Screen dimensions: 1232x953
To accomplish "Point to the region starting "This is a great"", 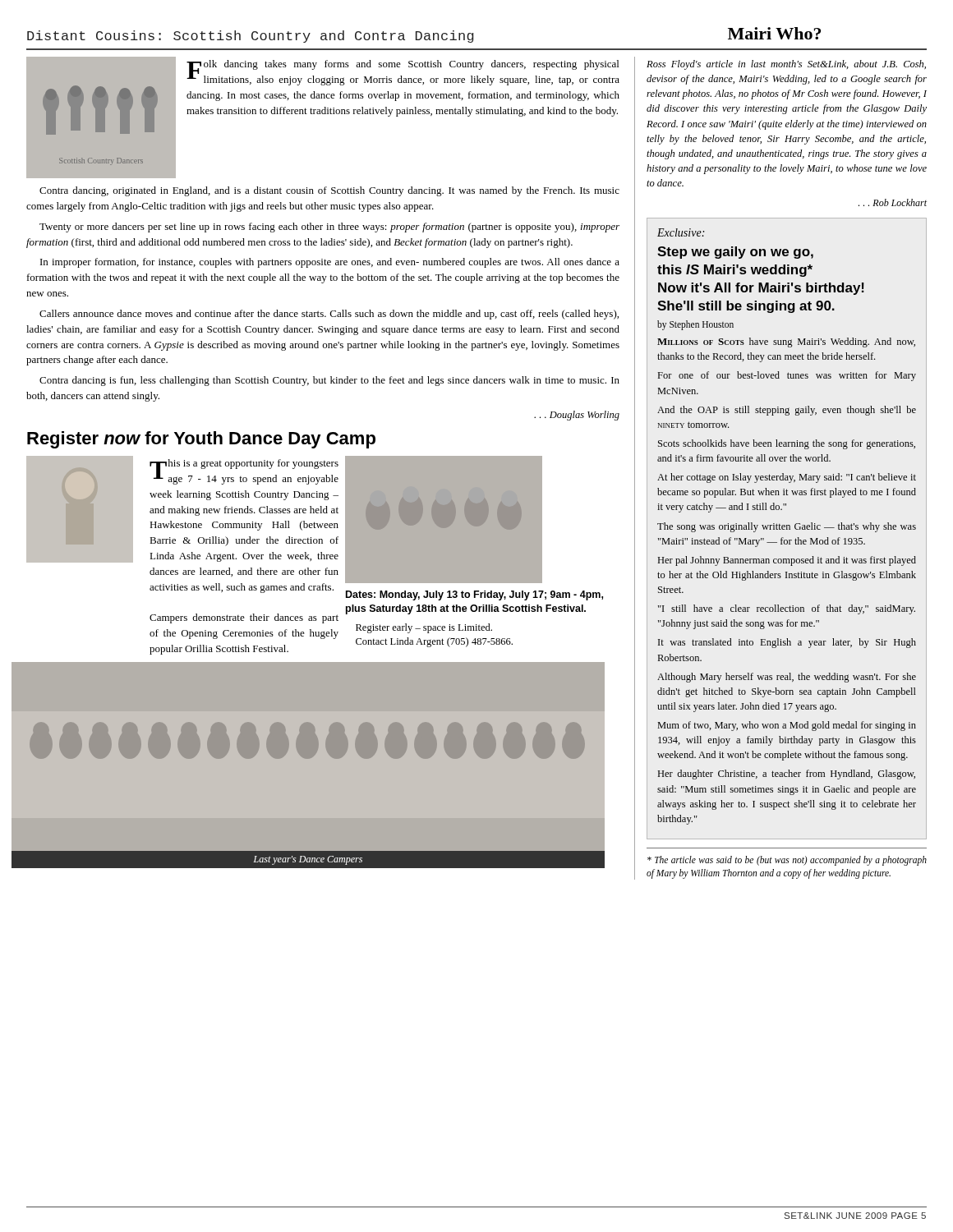I will pyautogui.click(x=244, y=555).
